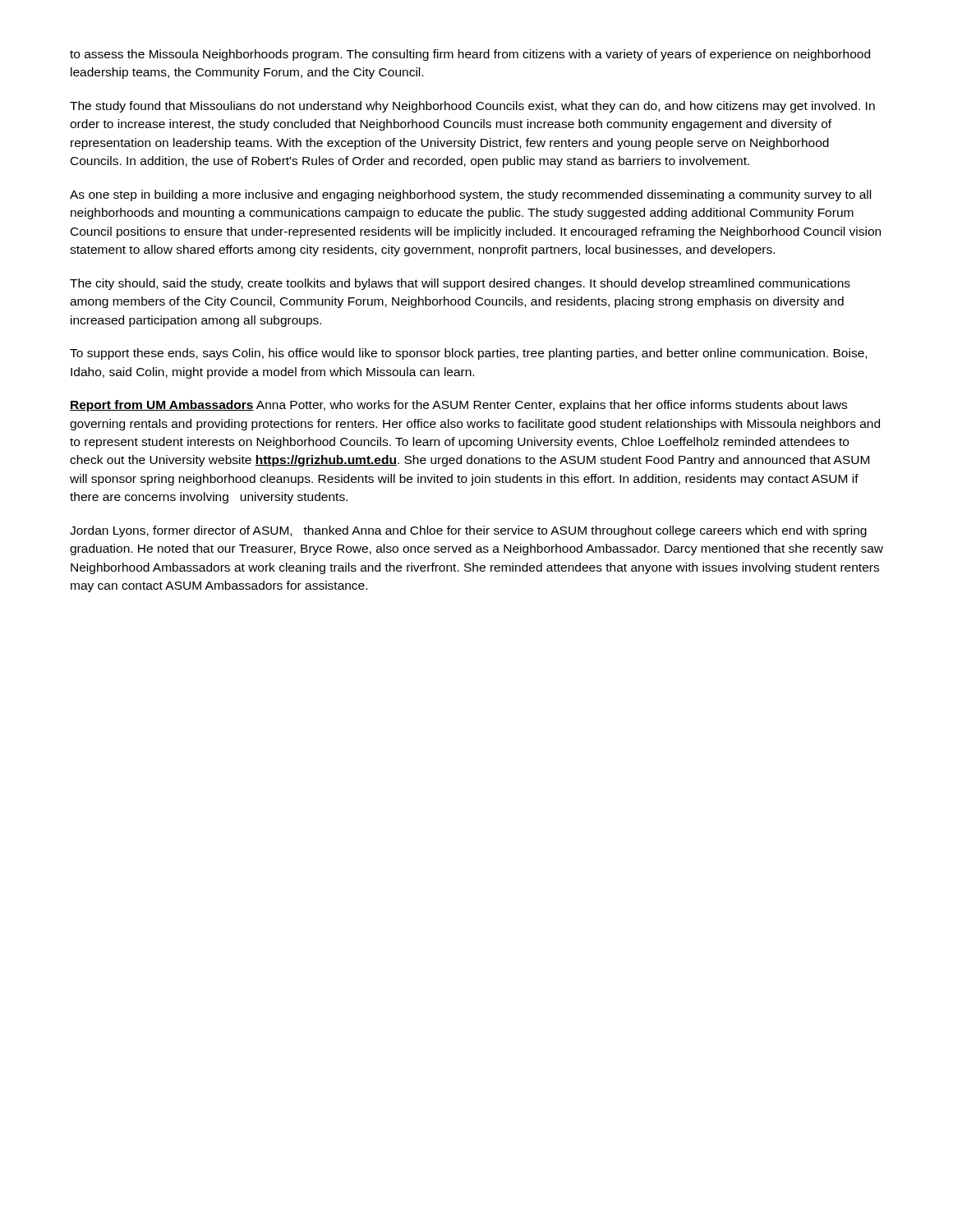Find the block on this page that starts "To support these ends,"

(x=469, y=362)
